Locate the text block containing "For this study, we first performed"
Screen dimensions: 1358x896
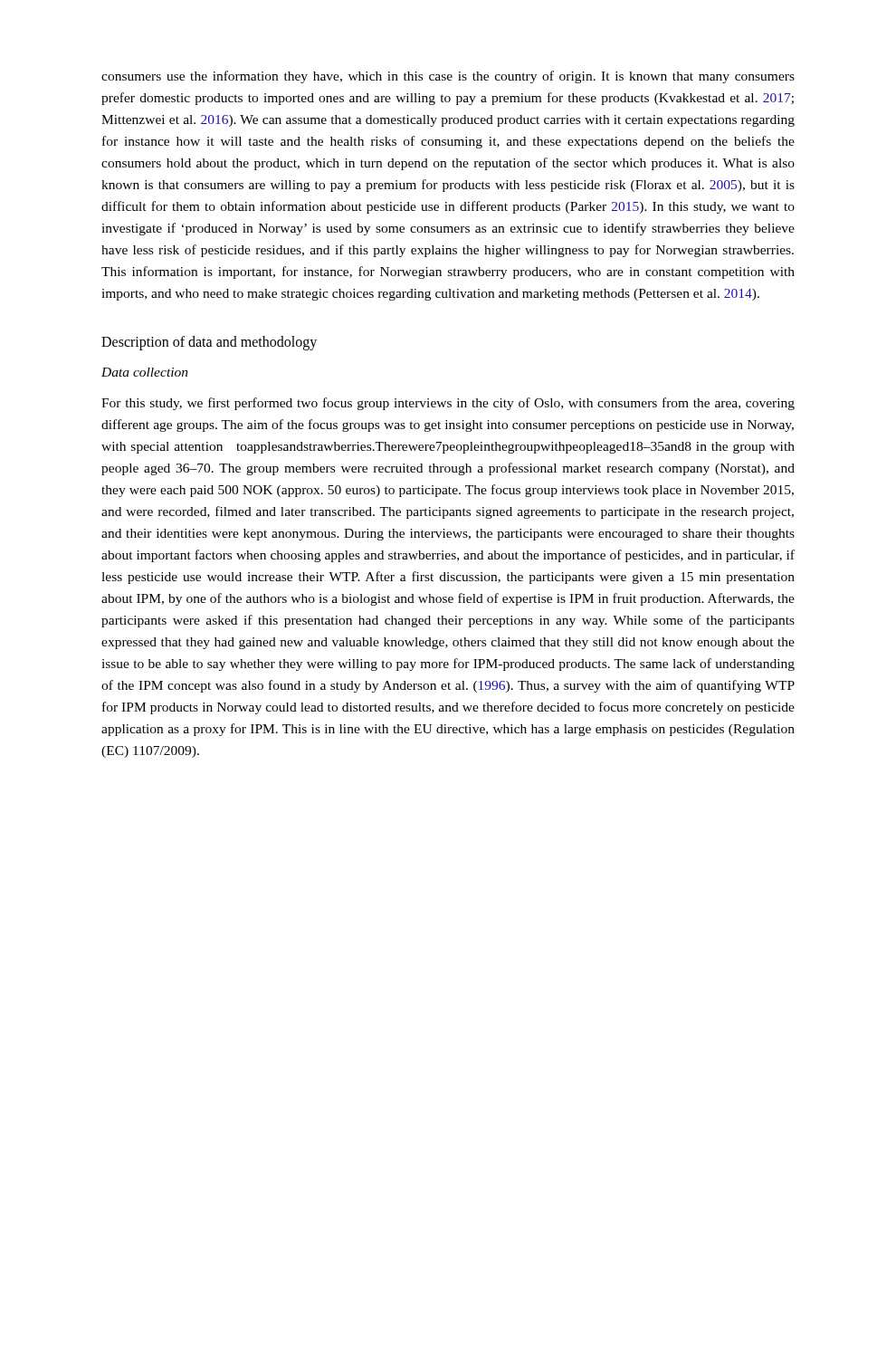(x=448, y=577)
